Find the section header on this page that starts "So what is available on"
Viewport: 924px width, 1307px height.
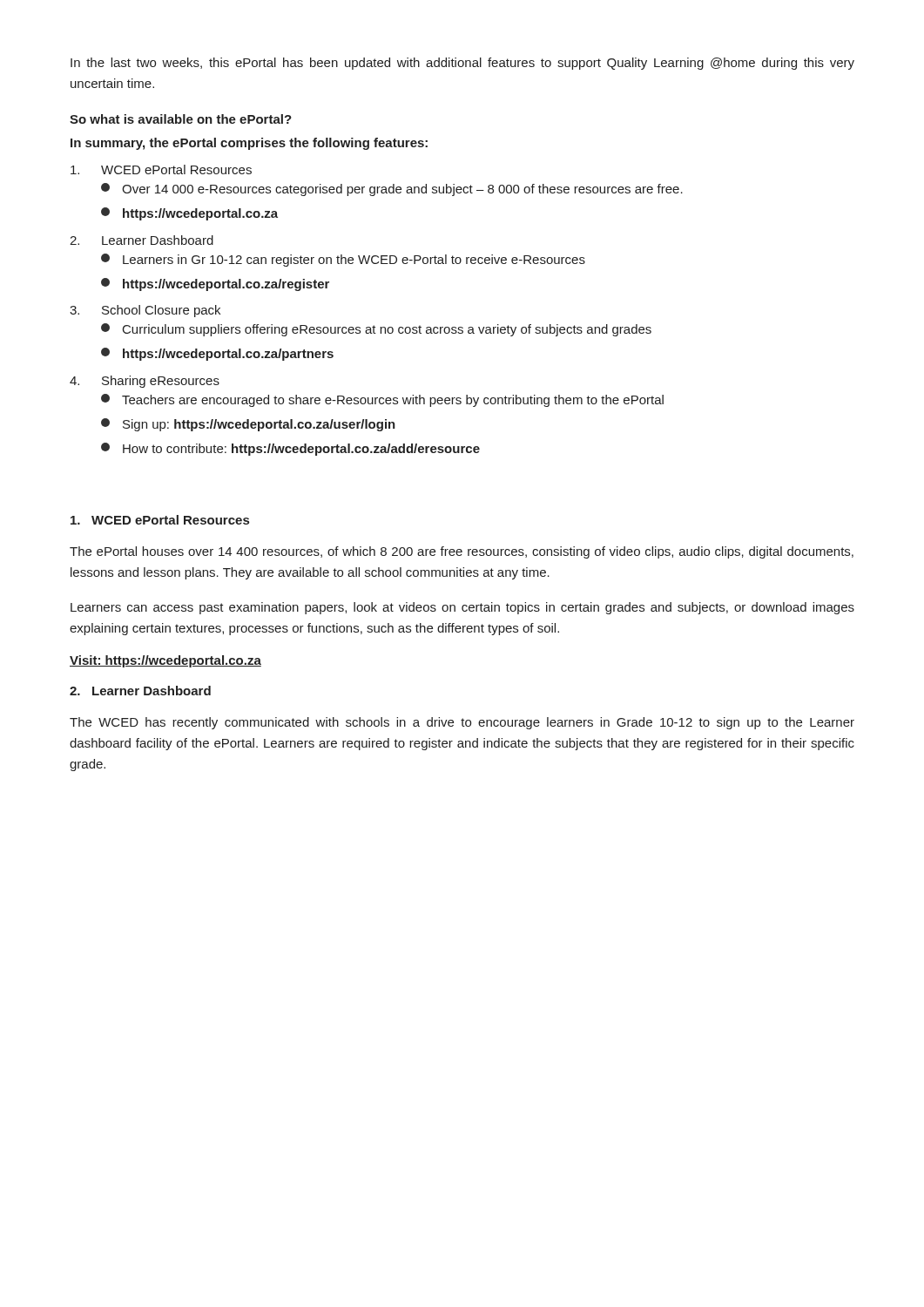click(181, 119)
